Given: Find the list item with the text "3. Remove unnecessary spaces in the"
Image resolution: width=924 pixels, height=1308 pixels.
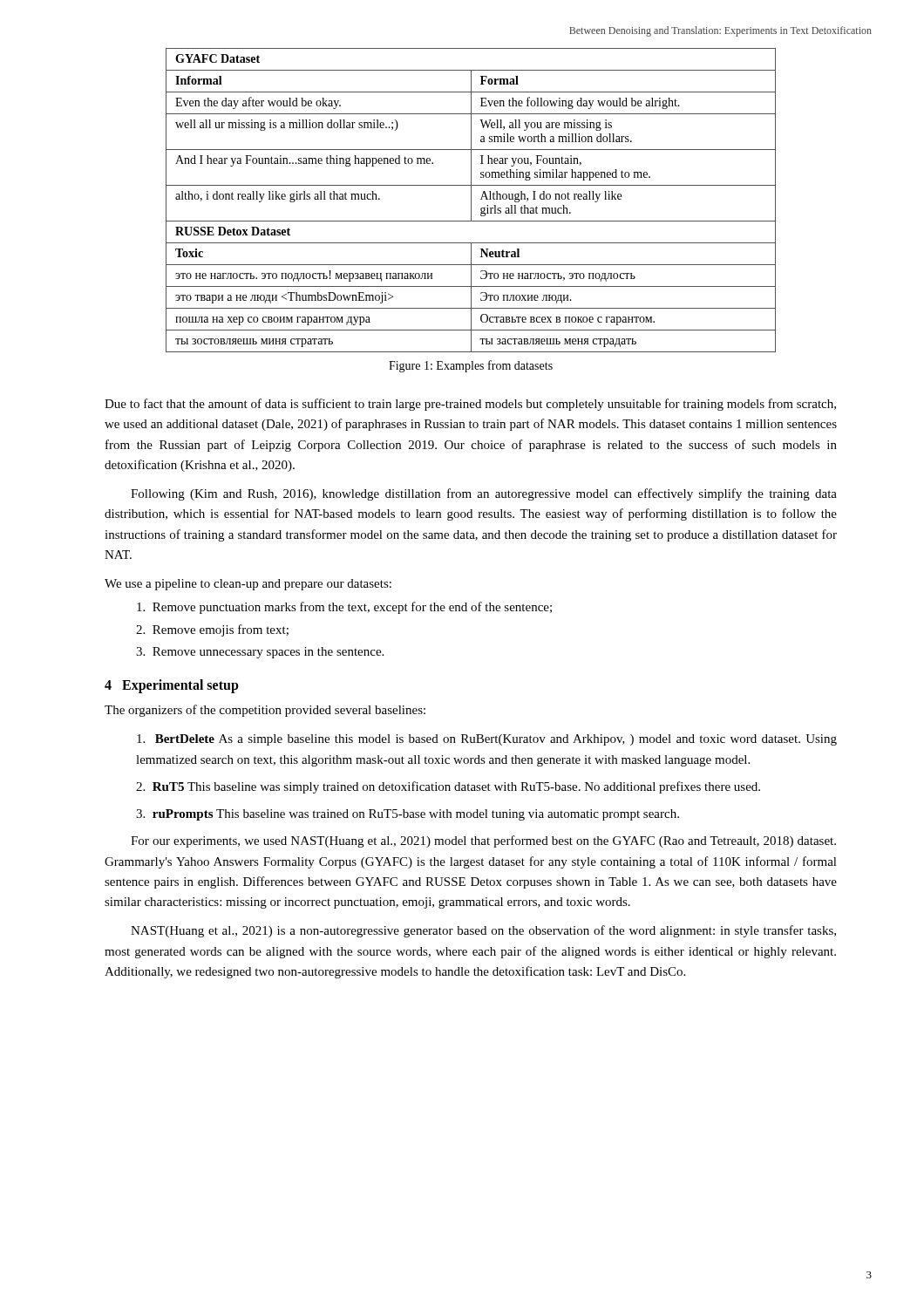Looking at the screenshot, I should pos(260,651).
